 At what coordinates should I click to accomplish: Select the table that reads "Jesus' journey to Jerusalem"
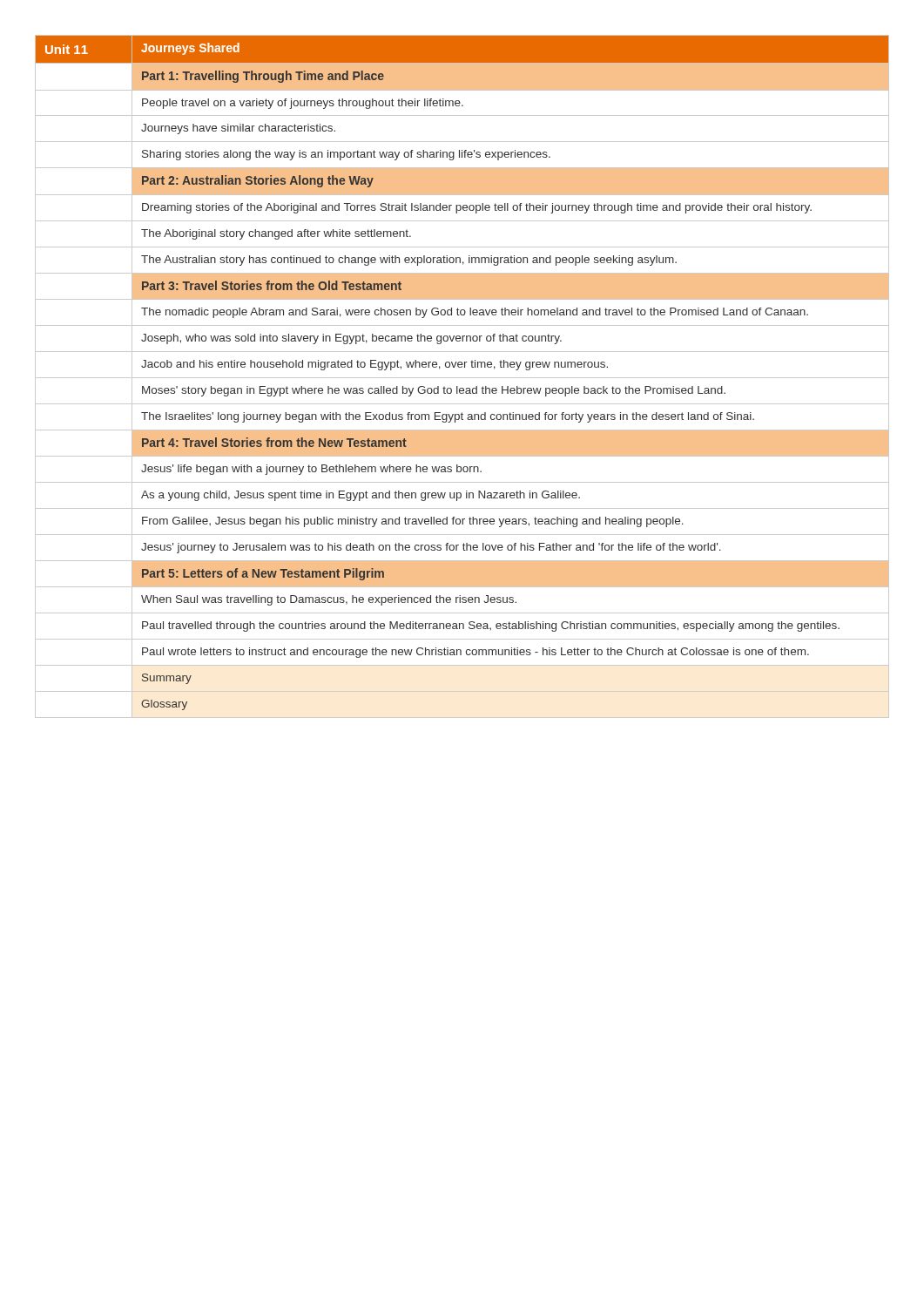point(462,376)
